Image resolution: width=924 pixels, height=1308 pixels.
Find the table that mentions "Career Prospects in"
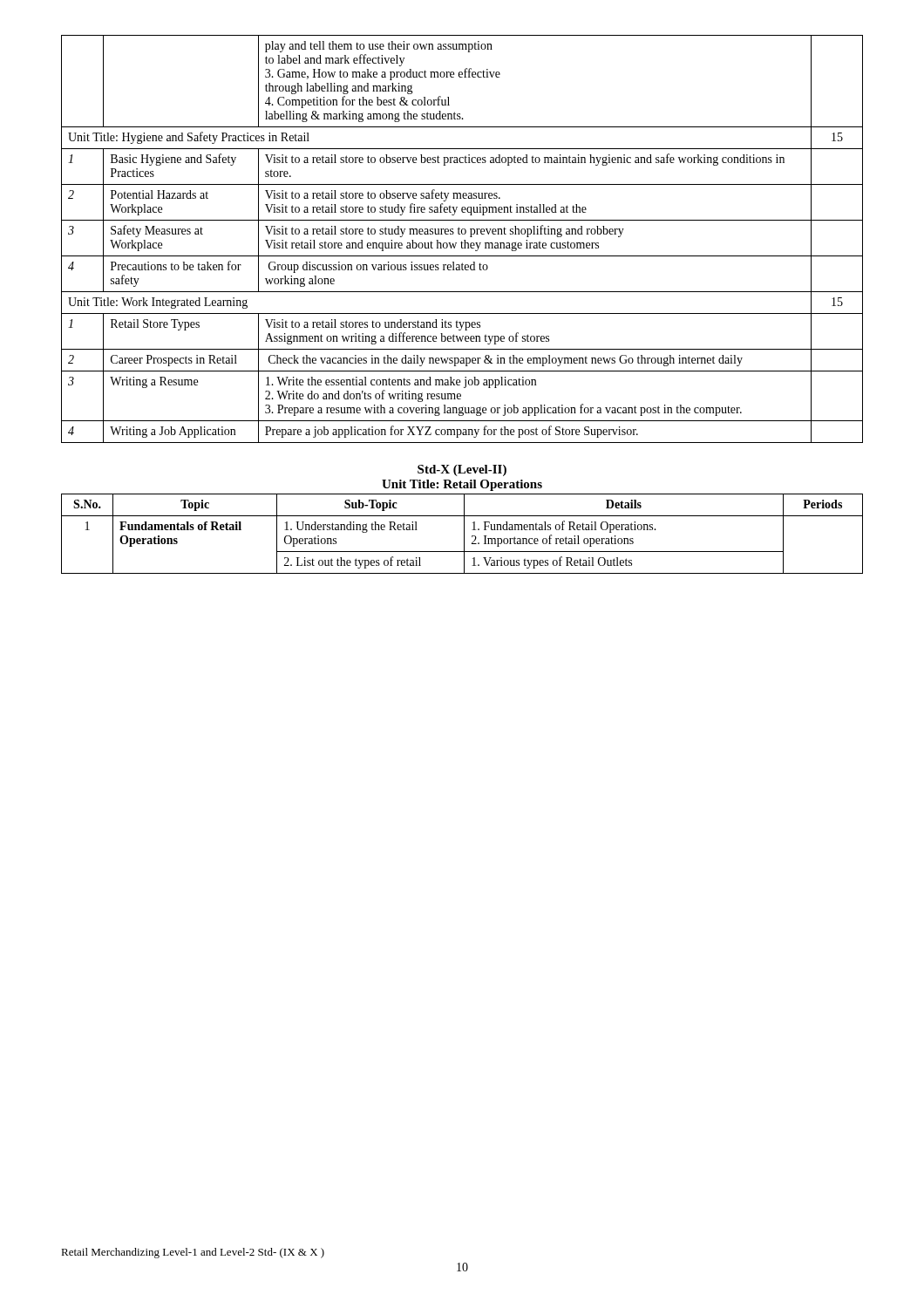tap(462, 239)
